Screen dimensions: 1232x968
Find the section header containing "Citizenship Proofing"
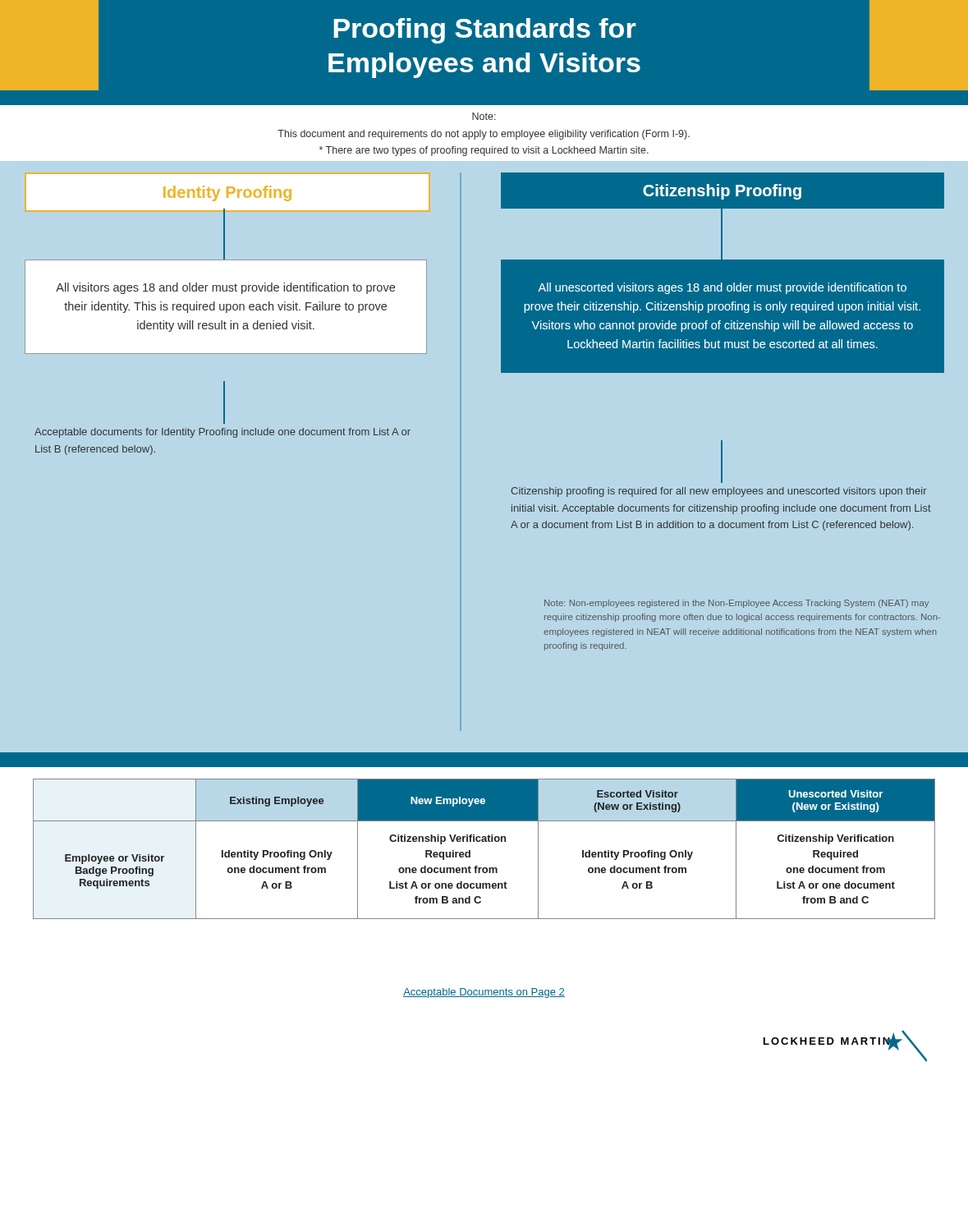[x=723, y=191]
